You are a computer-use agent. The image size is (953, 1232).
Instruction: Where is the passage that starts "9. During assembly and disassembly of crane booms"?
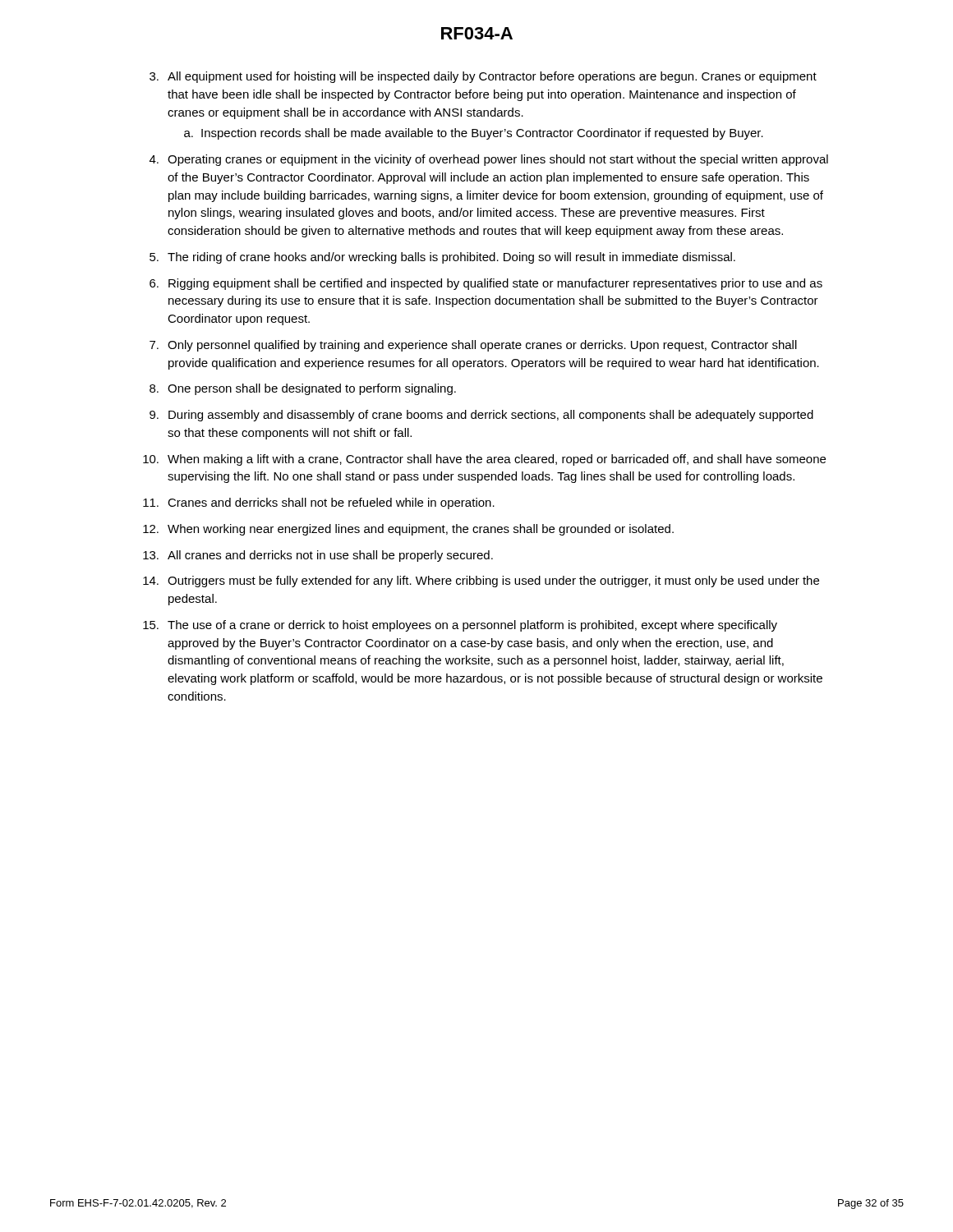tap(476, 424)
